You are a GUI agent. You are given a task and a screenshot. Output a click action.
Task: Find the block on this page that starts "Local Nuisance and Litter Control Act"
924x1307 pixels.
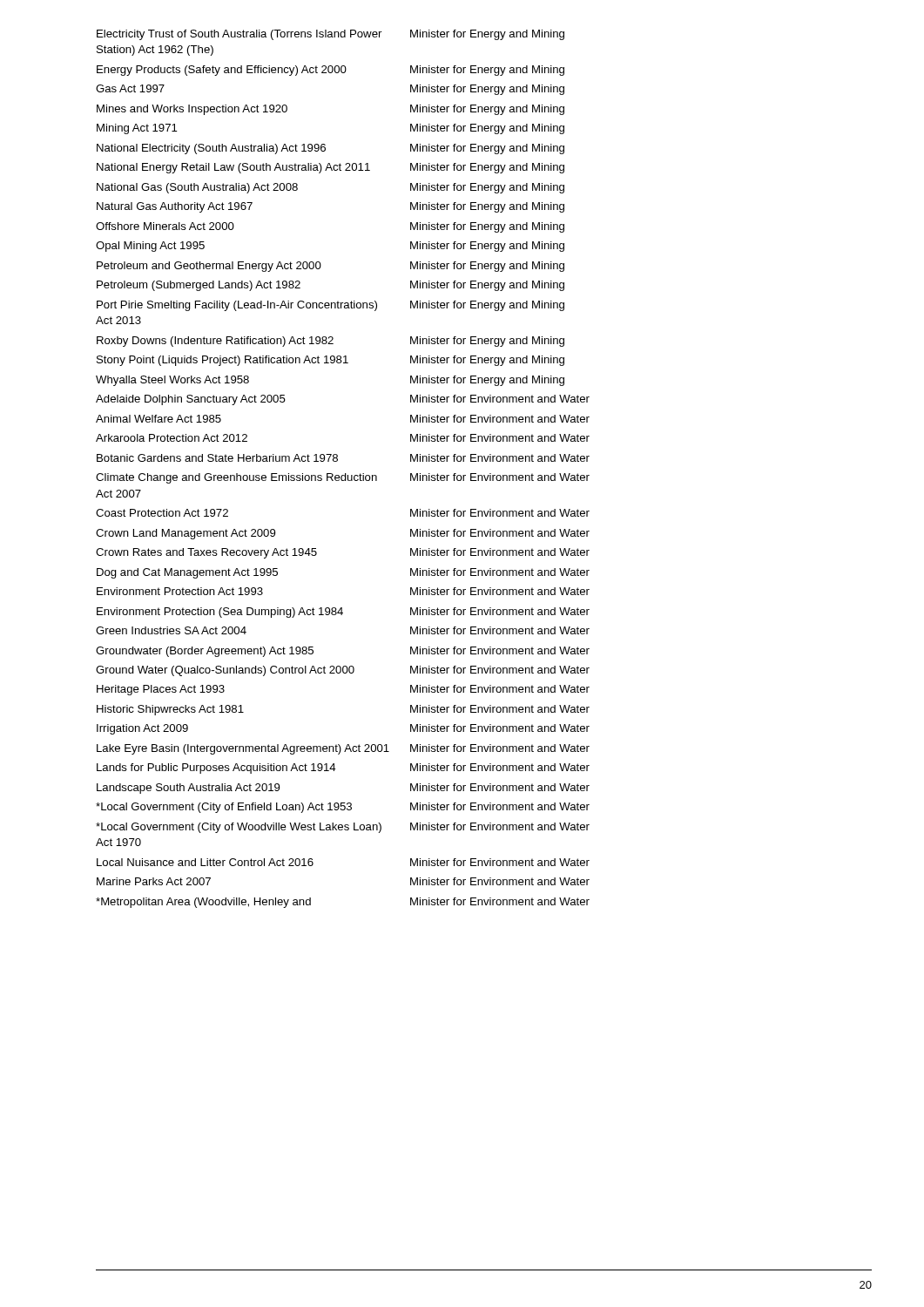pyautogui.click(x=484, y=863)
